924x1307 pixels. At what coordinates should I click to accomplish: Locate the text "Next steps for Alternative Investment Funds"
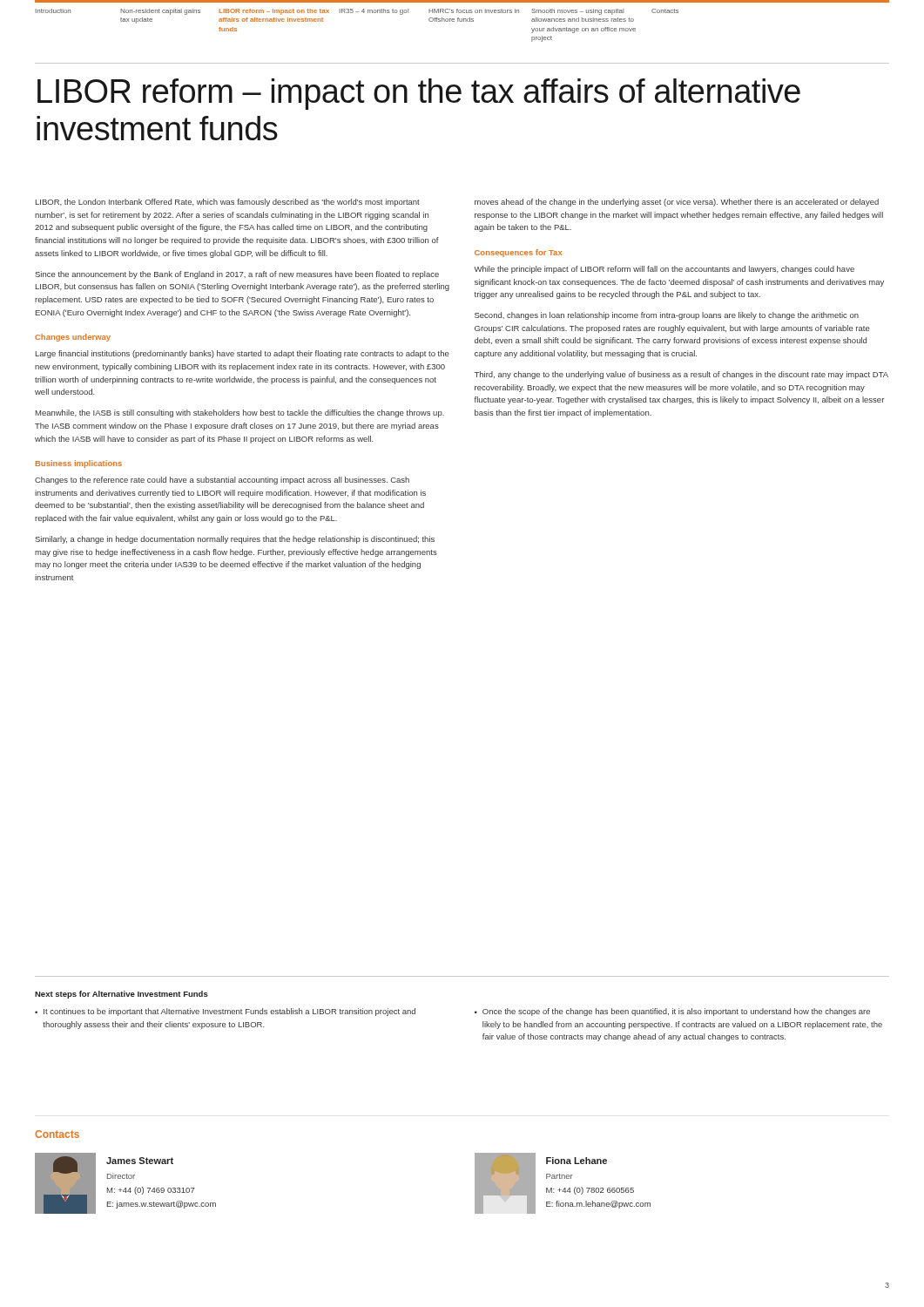(121, 994)
